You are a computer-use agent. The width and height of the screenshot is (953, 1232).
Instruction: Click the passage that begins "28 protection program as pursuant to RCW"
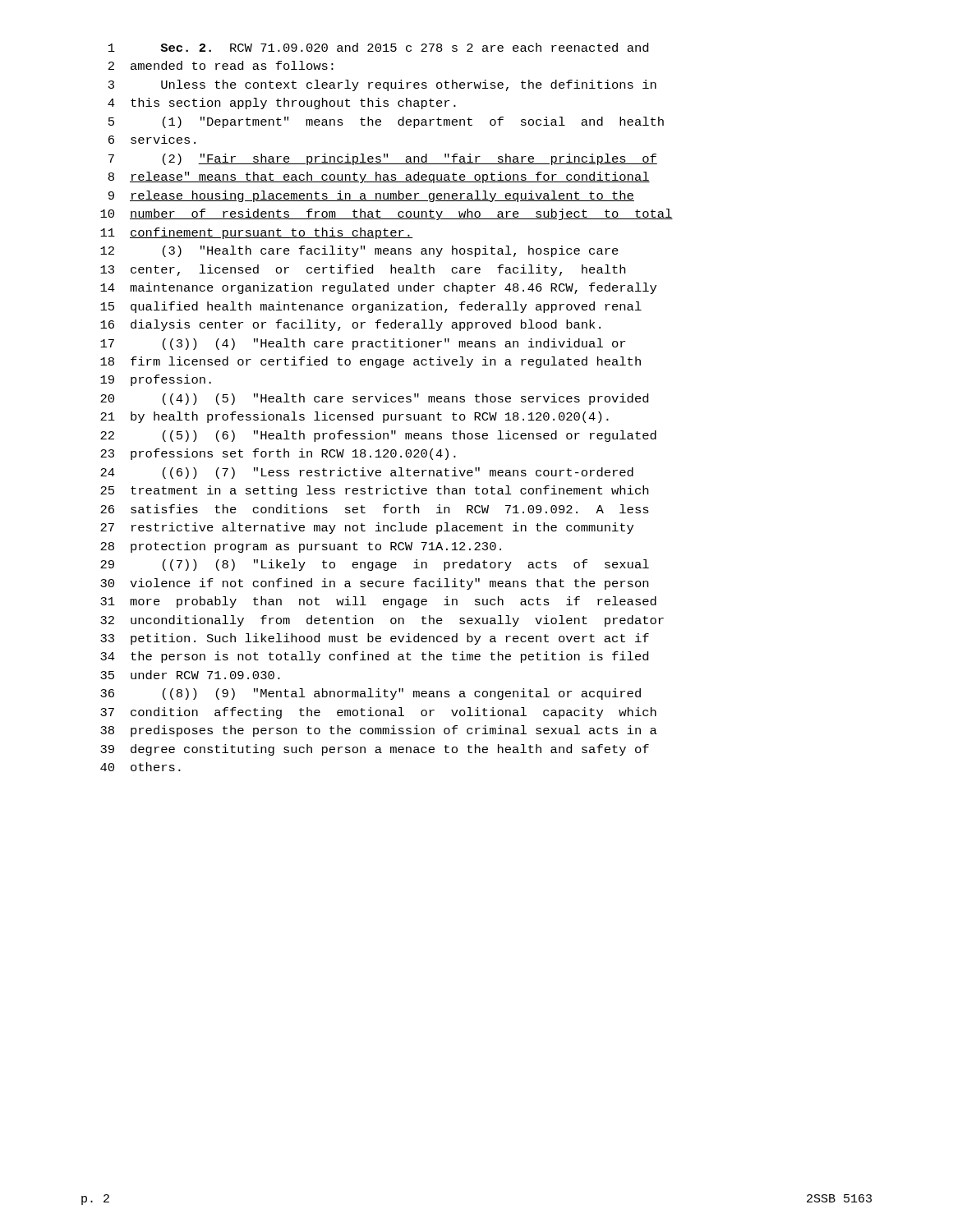(476, 547)
